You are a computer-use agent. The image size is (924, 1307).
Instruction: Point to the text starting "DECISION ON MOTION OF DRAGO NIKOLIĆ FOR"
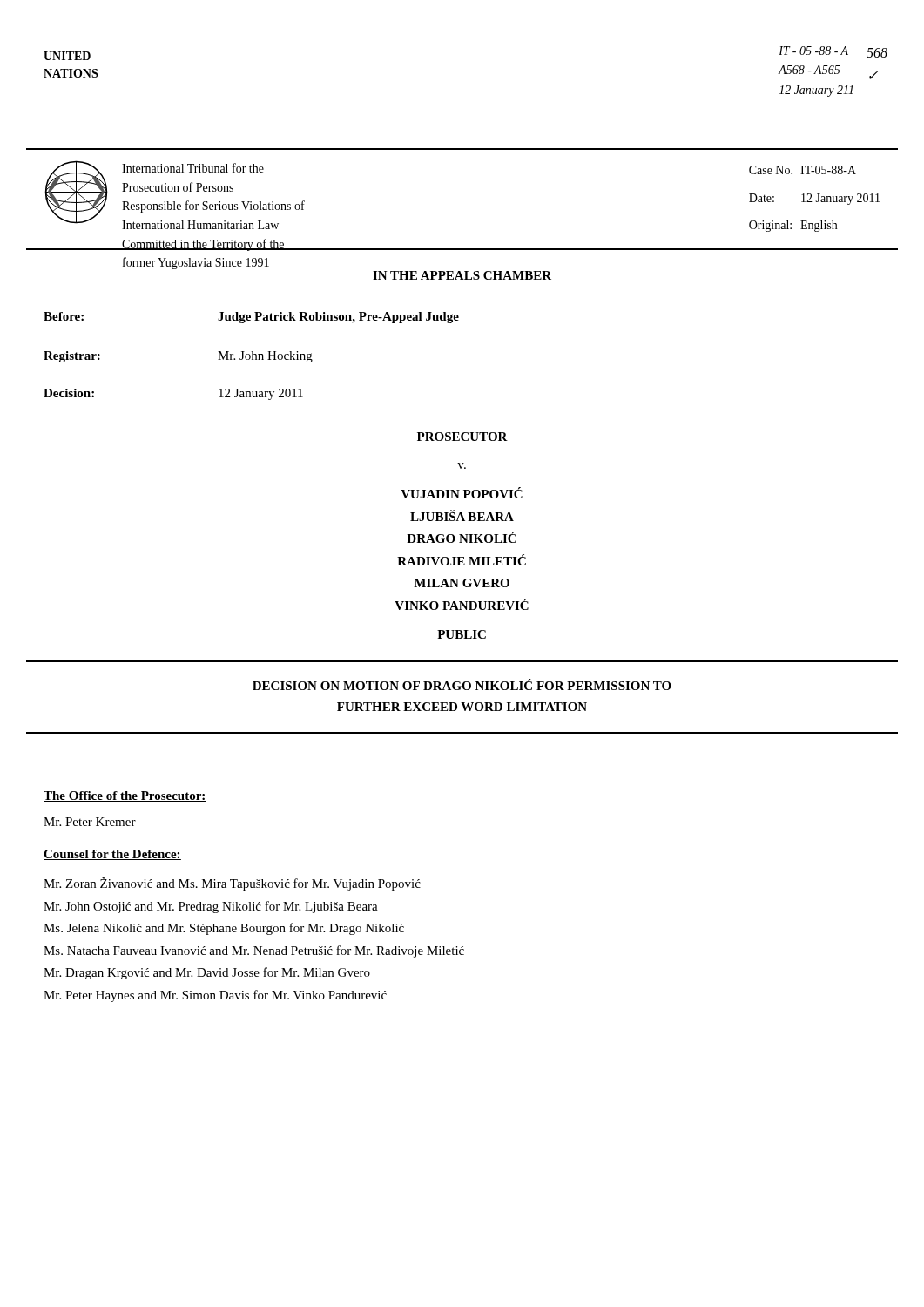click(x=462, y=696)
